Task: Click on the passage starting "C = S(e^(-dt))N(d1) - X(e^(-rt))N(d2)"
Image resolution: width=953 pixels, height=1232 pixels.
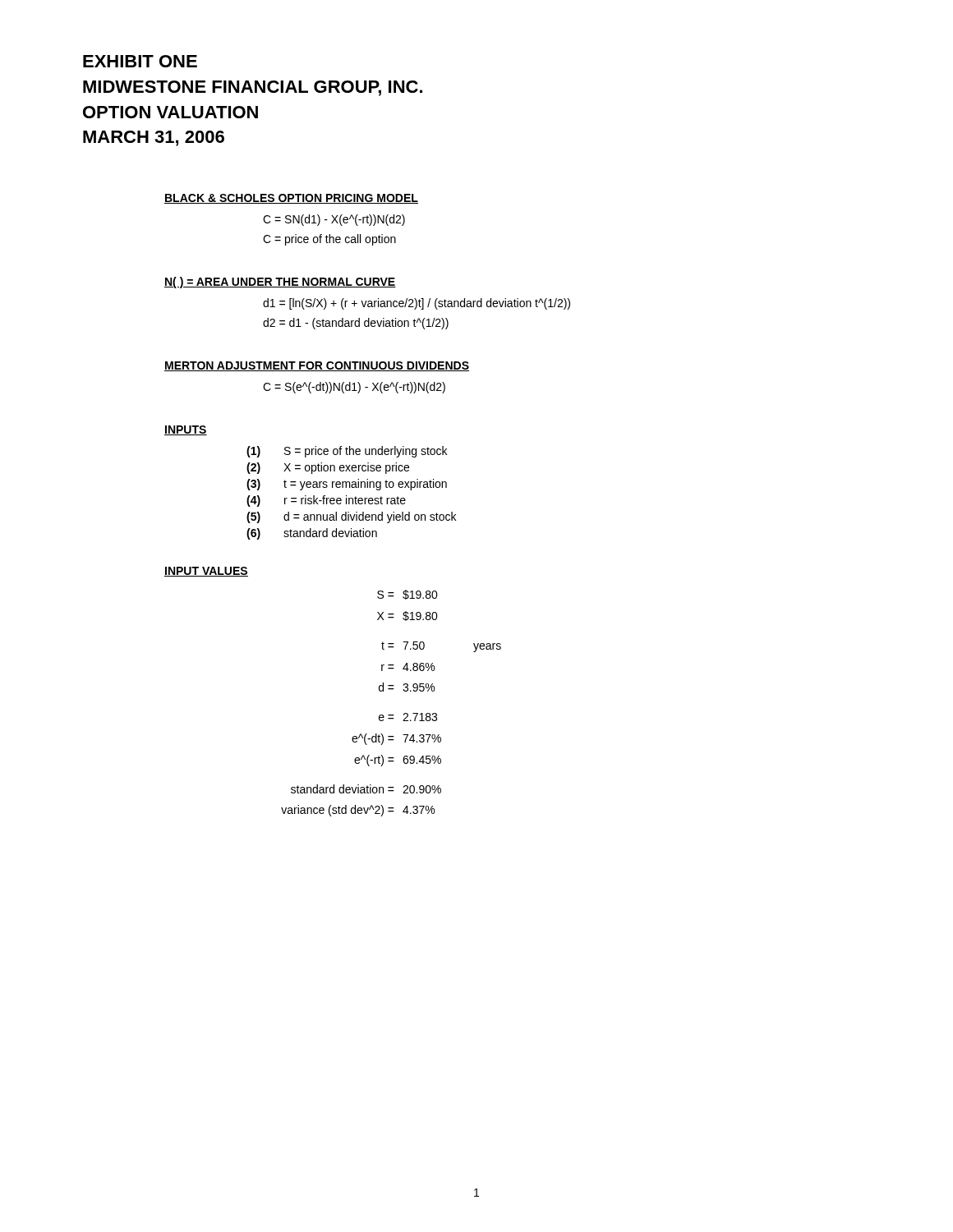Action: [x=354, y=387]
